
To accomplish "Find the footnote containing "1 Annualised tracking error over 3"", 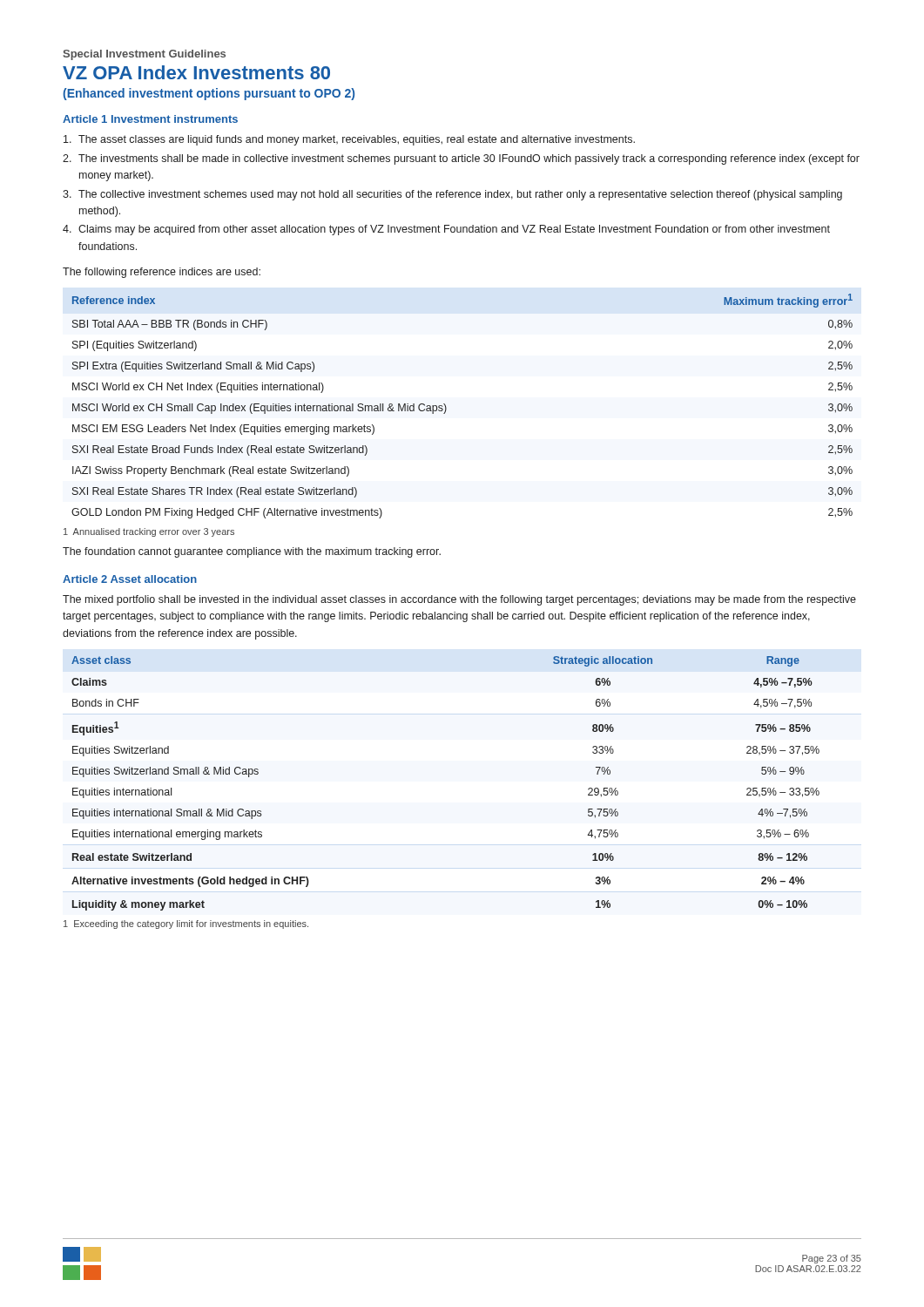I will (149, 531).
